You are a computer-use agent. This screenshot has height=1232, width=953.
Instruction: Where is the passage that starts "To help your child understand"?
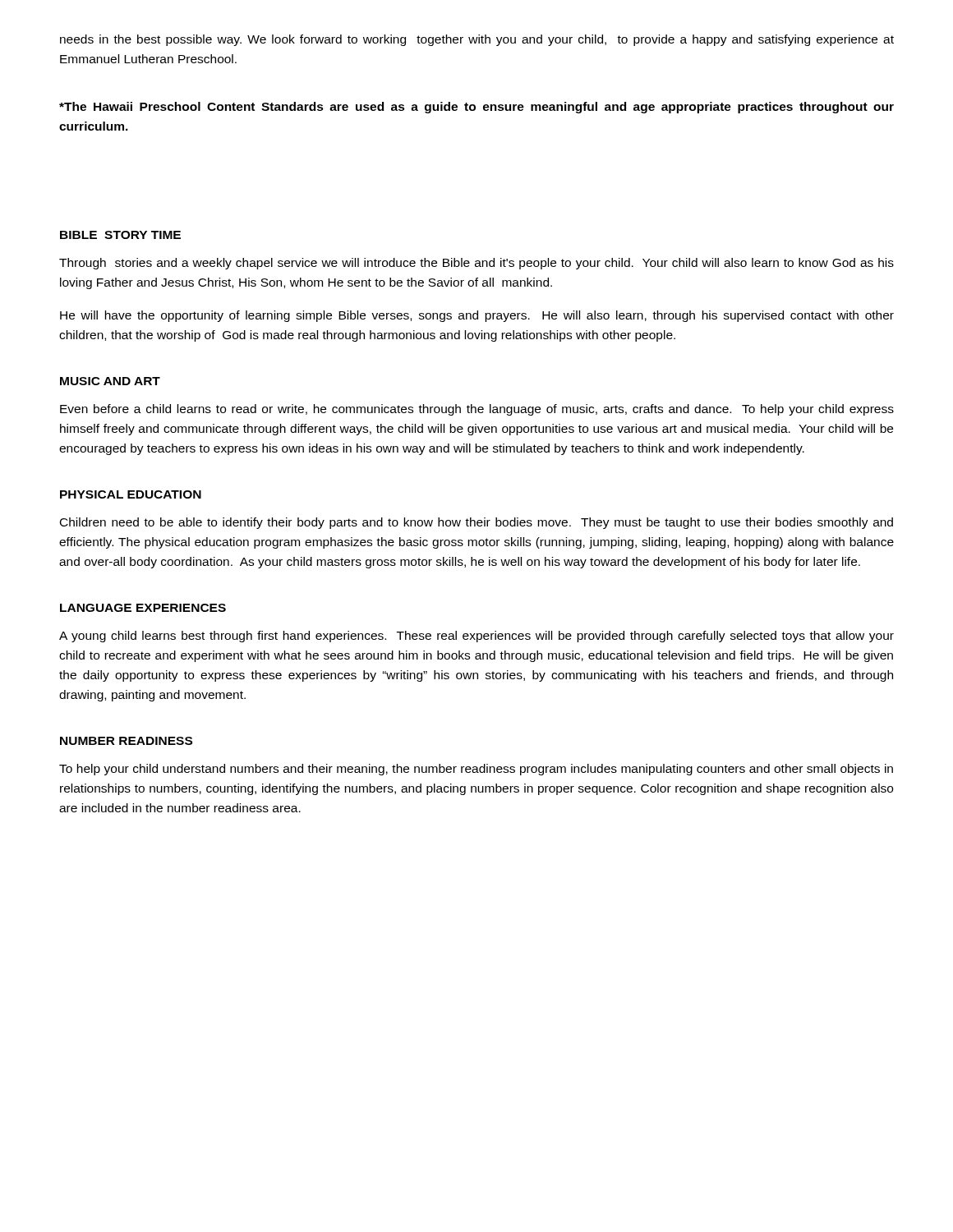(476, 789)
